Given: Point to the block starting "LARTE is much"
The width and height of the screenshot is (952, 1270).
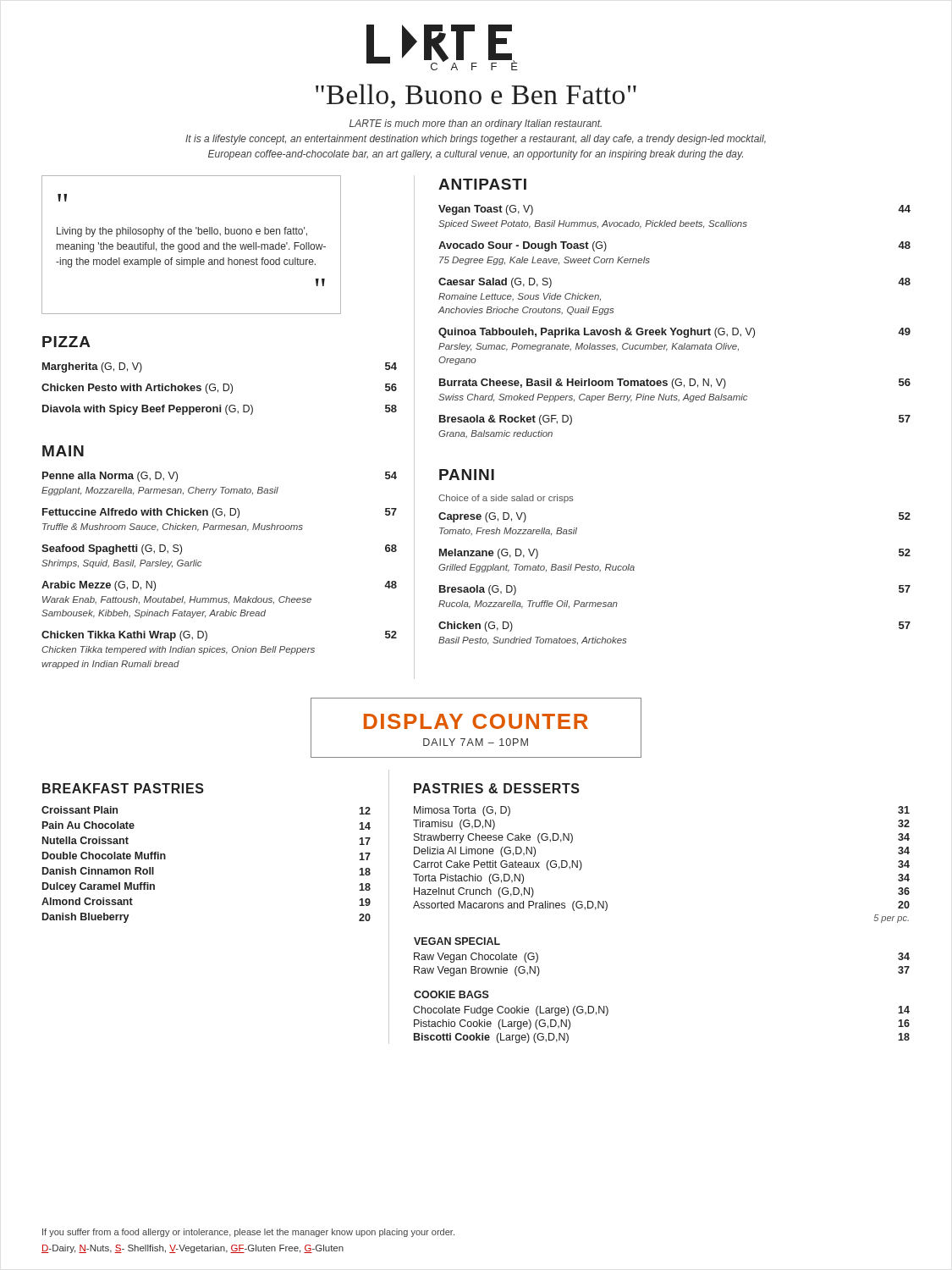Looking at the screenshot, I should 476,139.
